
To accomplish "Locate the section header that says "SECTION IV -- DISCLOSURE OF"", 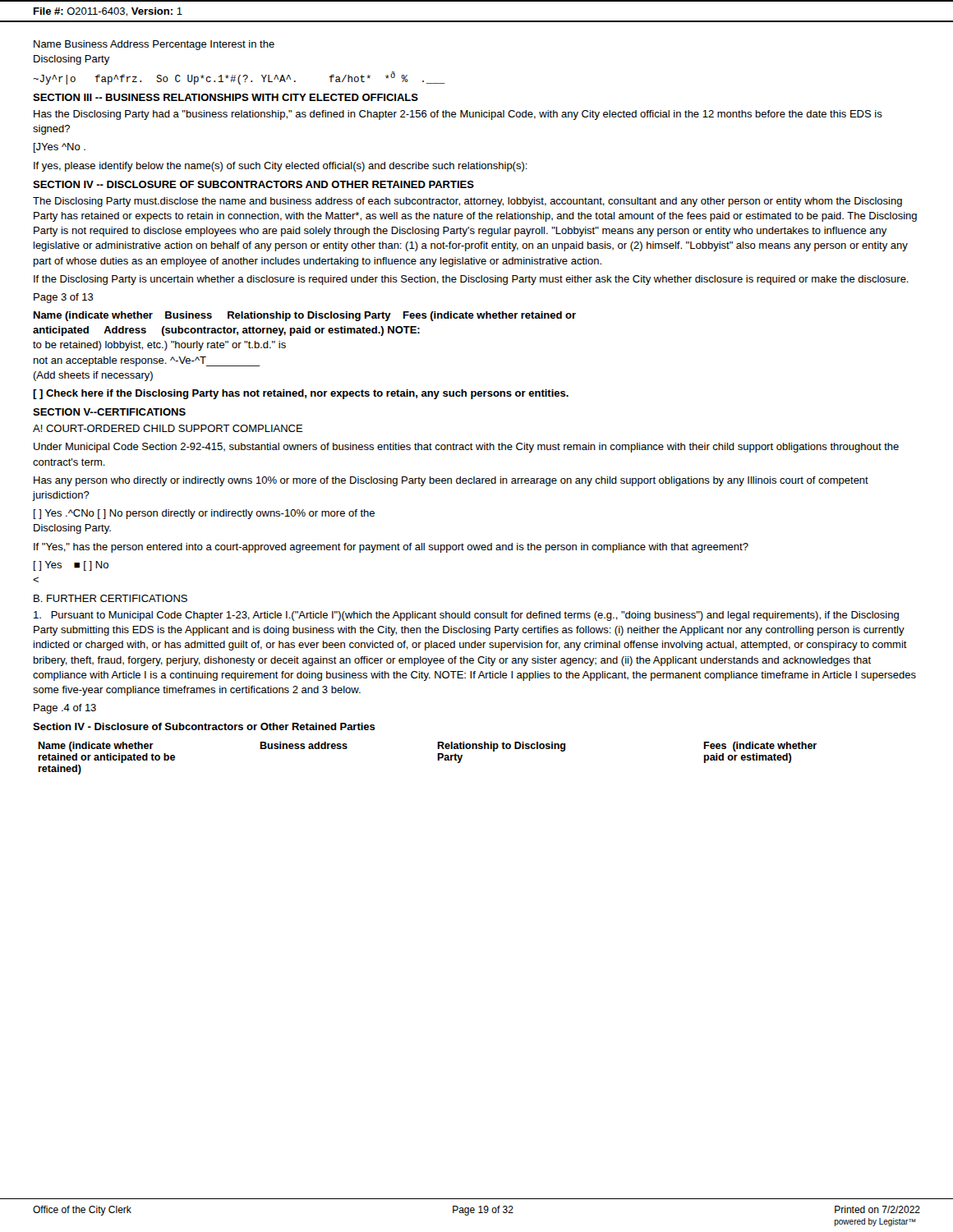I will coord(253,184).
